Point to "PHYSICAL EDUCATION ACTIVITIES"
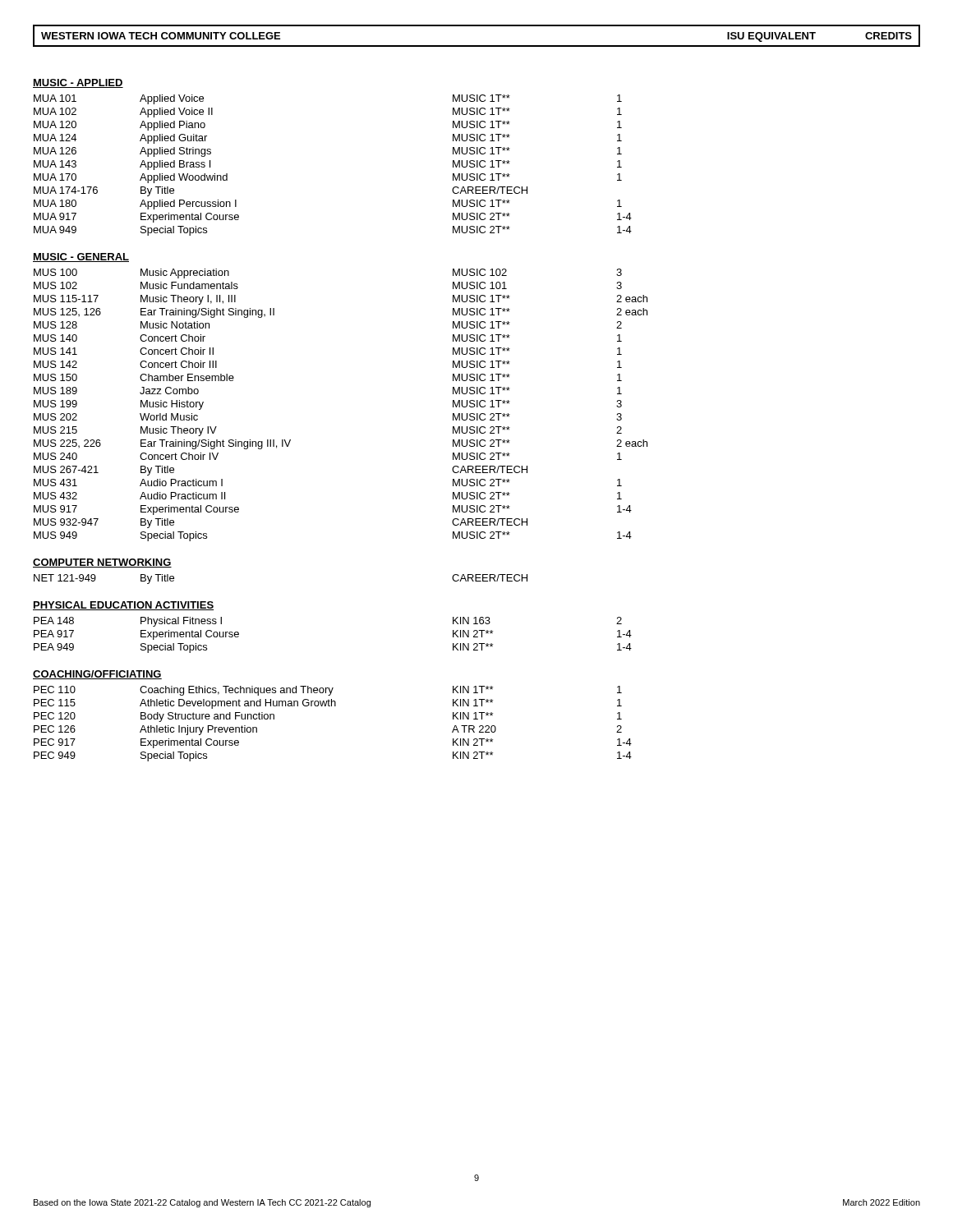953x1232 pixels. pyautogui.click(x=123, y=605)
